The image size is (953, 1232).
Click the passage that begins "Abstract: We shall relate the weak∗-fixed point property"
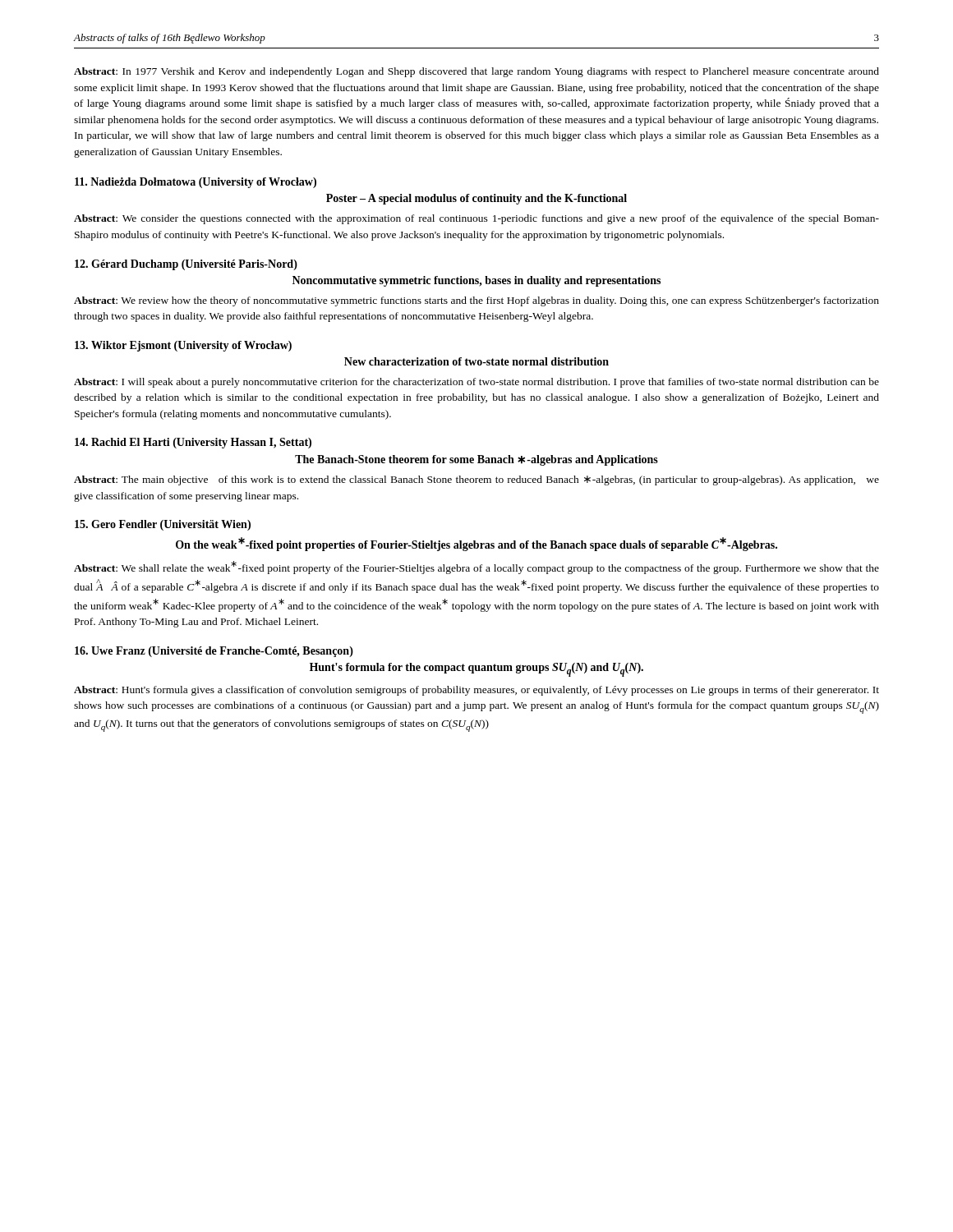476,593
